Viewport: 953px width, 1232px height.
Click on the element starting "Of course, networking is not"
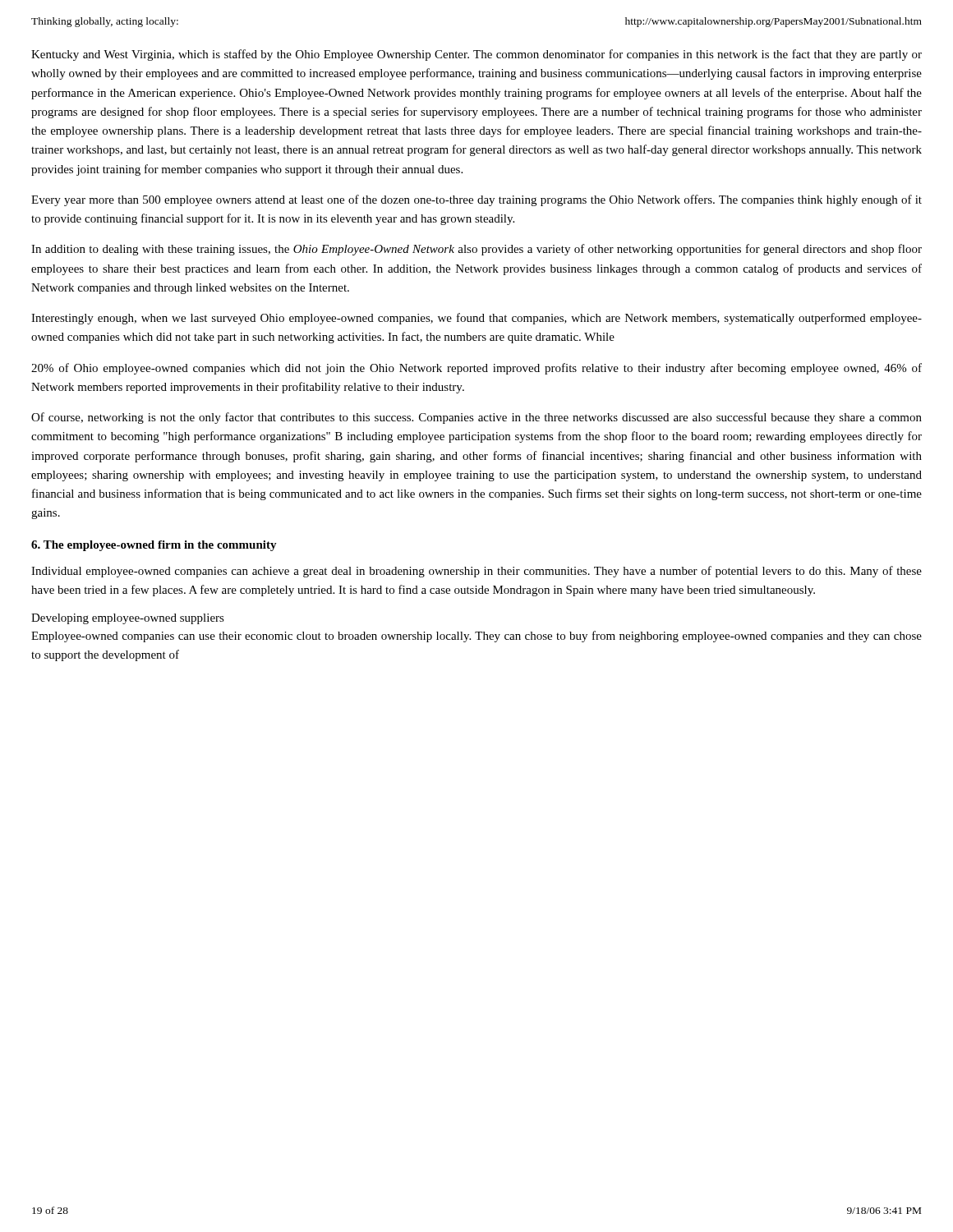click(x=476, y=465)
